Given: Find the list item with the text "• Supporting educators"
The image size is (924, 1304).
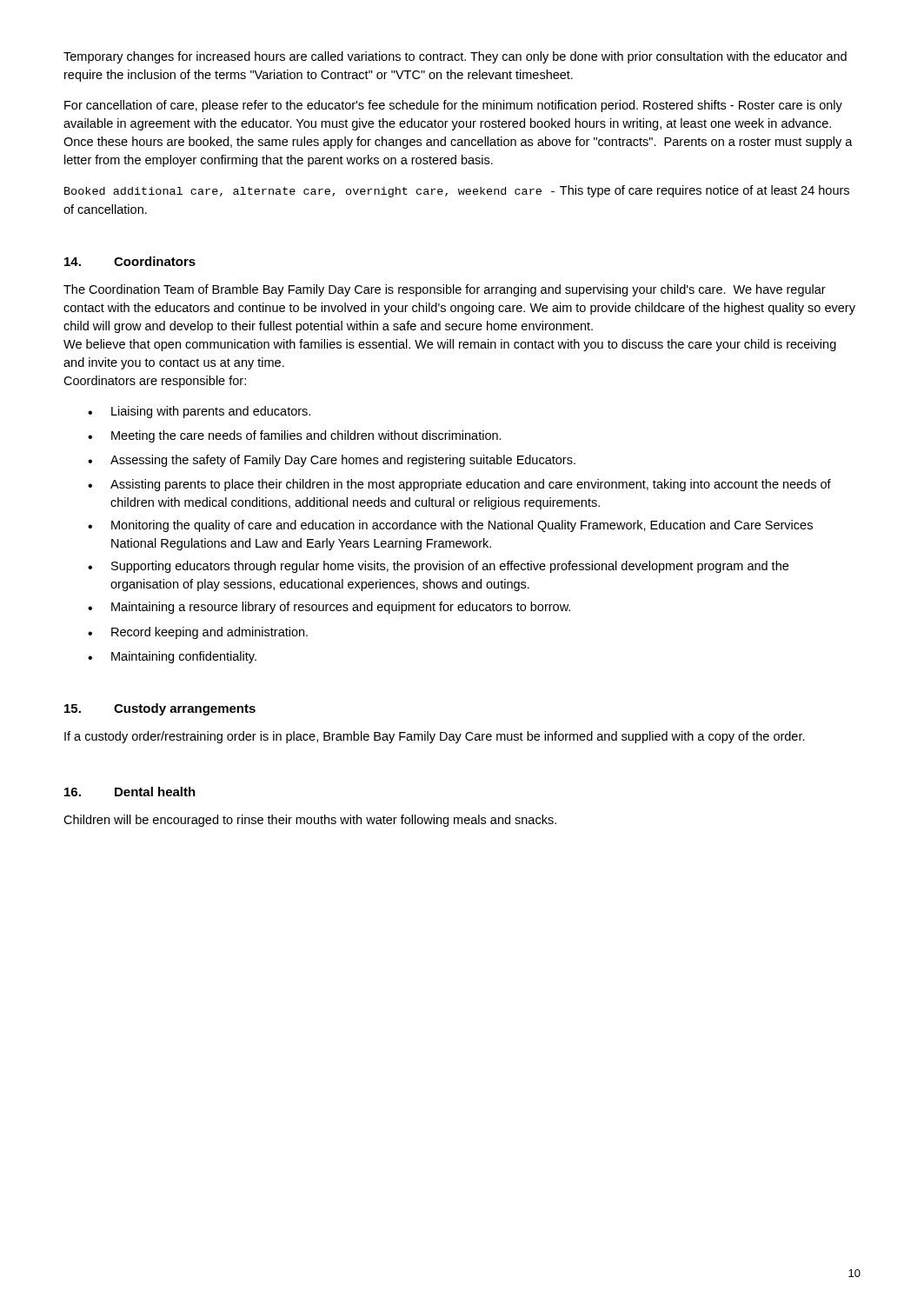Looking at the screenshot, I should (x=474, y=576).
